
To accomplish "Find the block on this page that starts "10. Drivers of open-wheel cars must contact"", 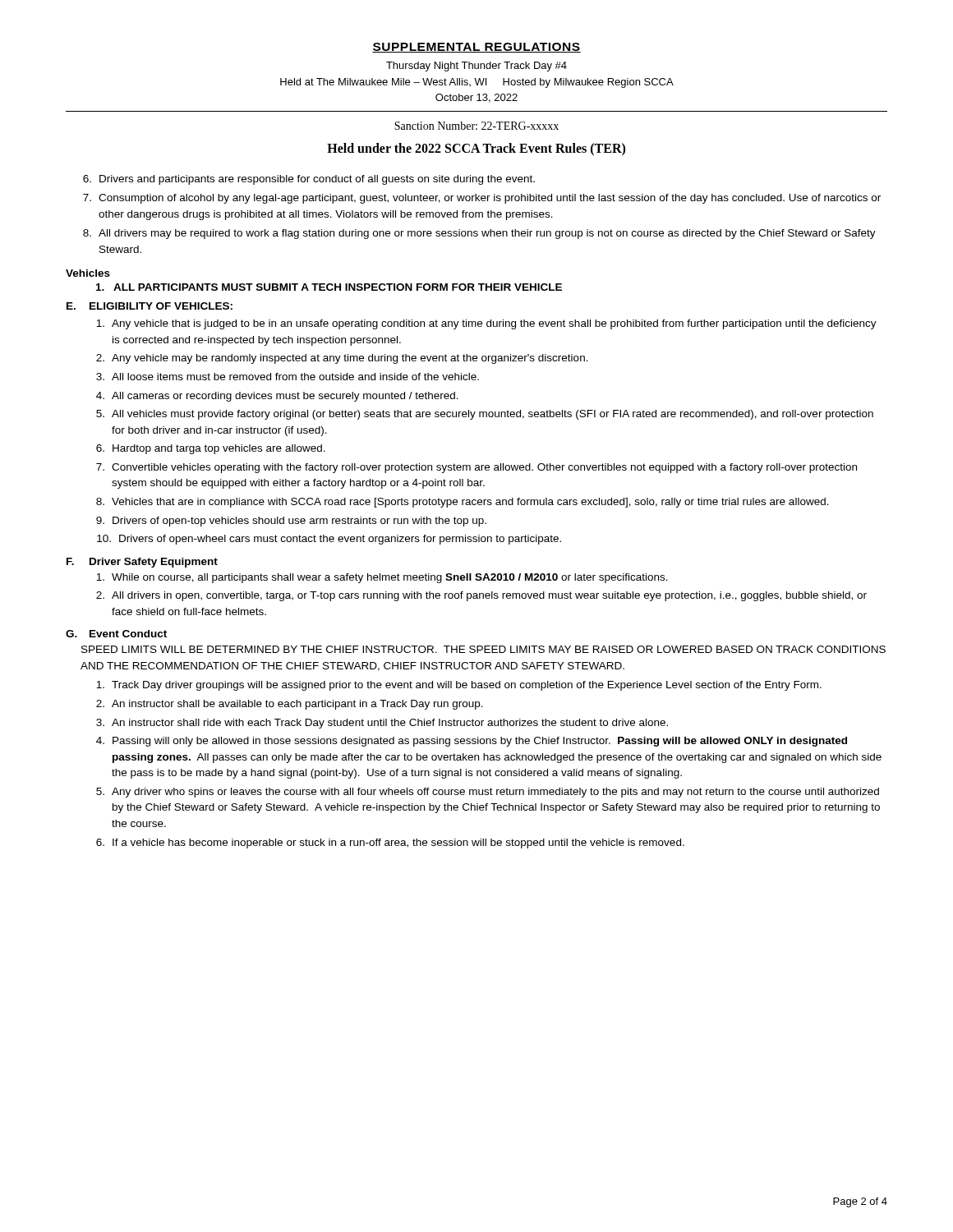I will (484, 539).
